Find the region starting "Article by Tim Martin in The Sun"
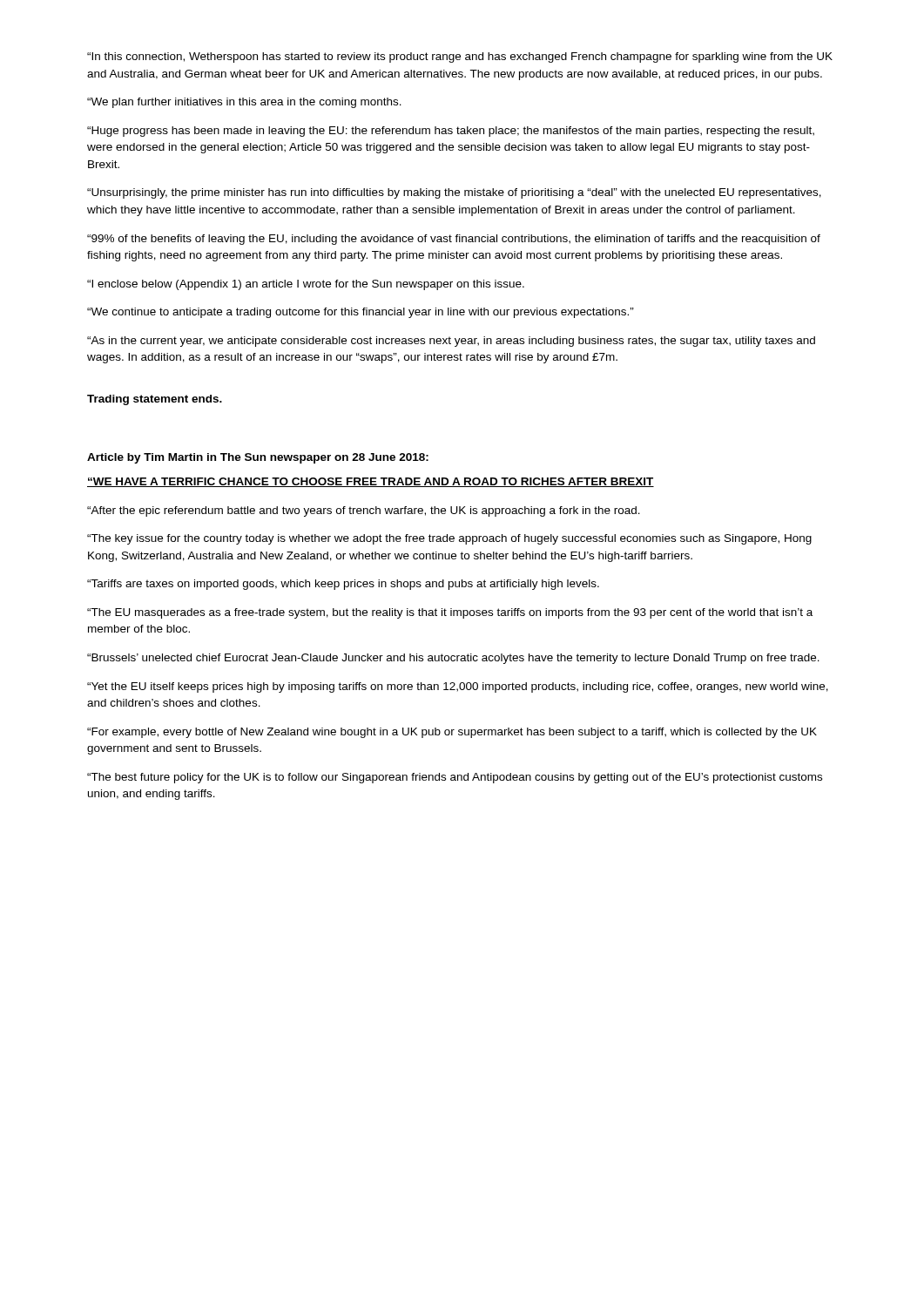Viewport: 924px width, 1307px height. point(258,457)
